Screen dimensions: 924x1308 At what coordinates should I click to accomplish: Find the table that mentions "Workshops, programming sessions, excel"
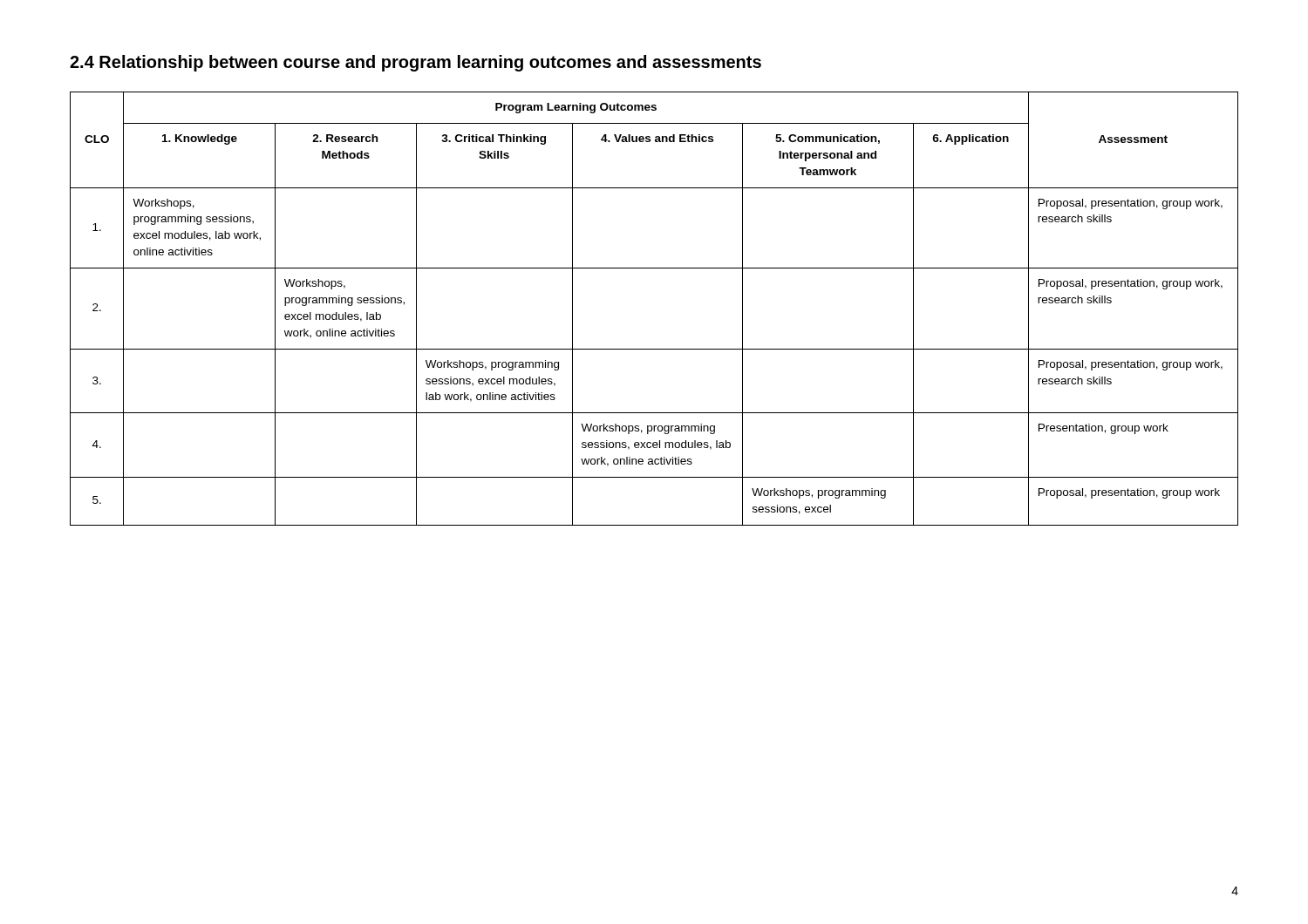[654, 309]
